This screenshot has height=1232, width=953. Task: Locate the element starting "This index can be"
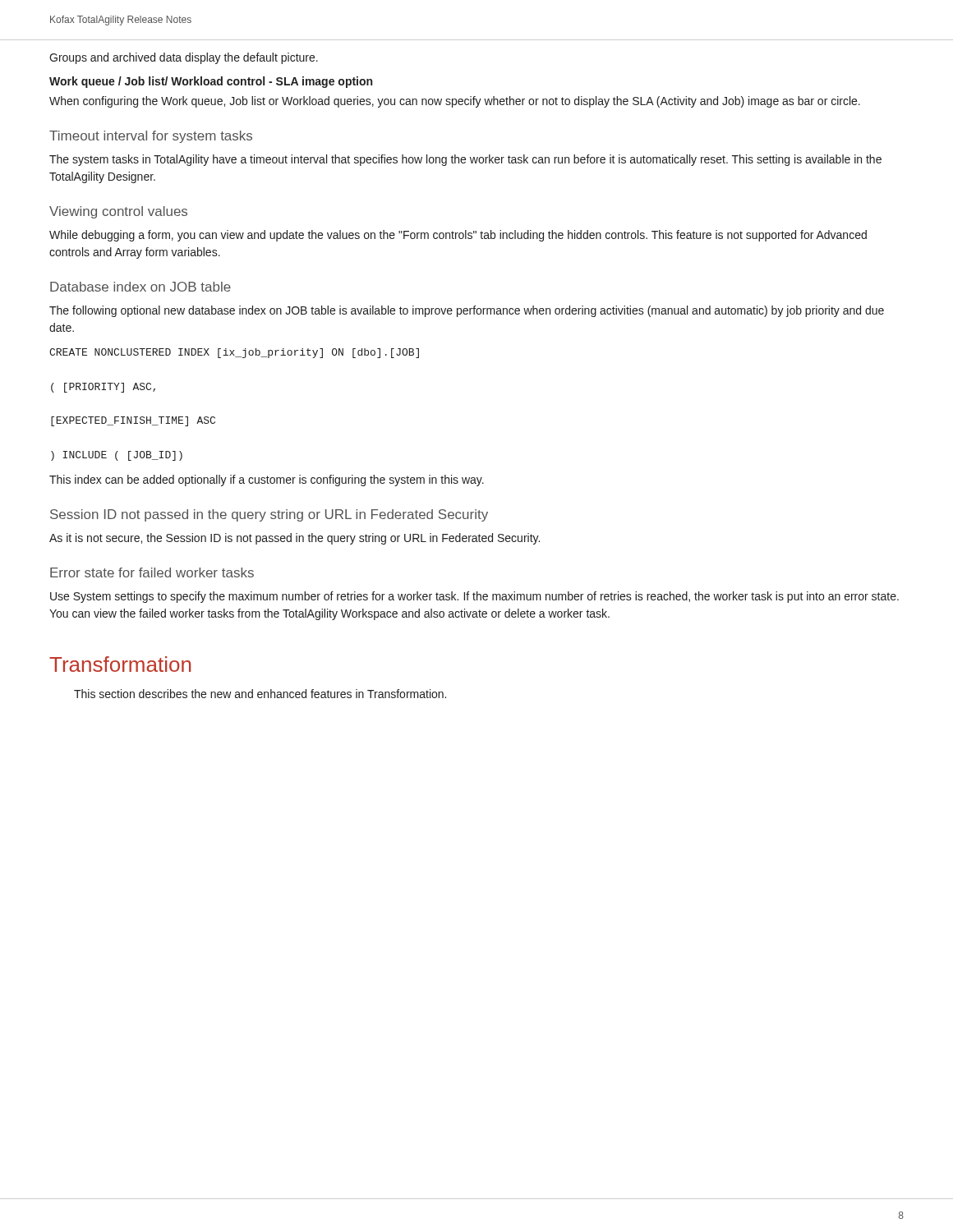pos(267,479)
